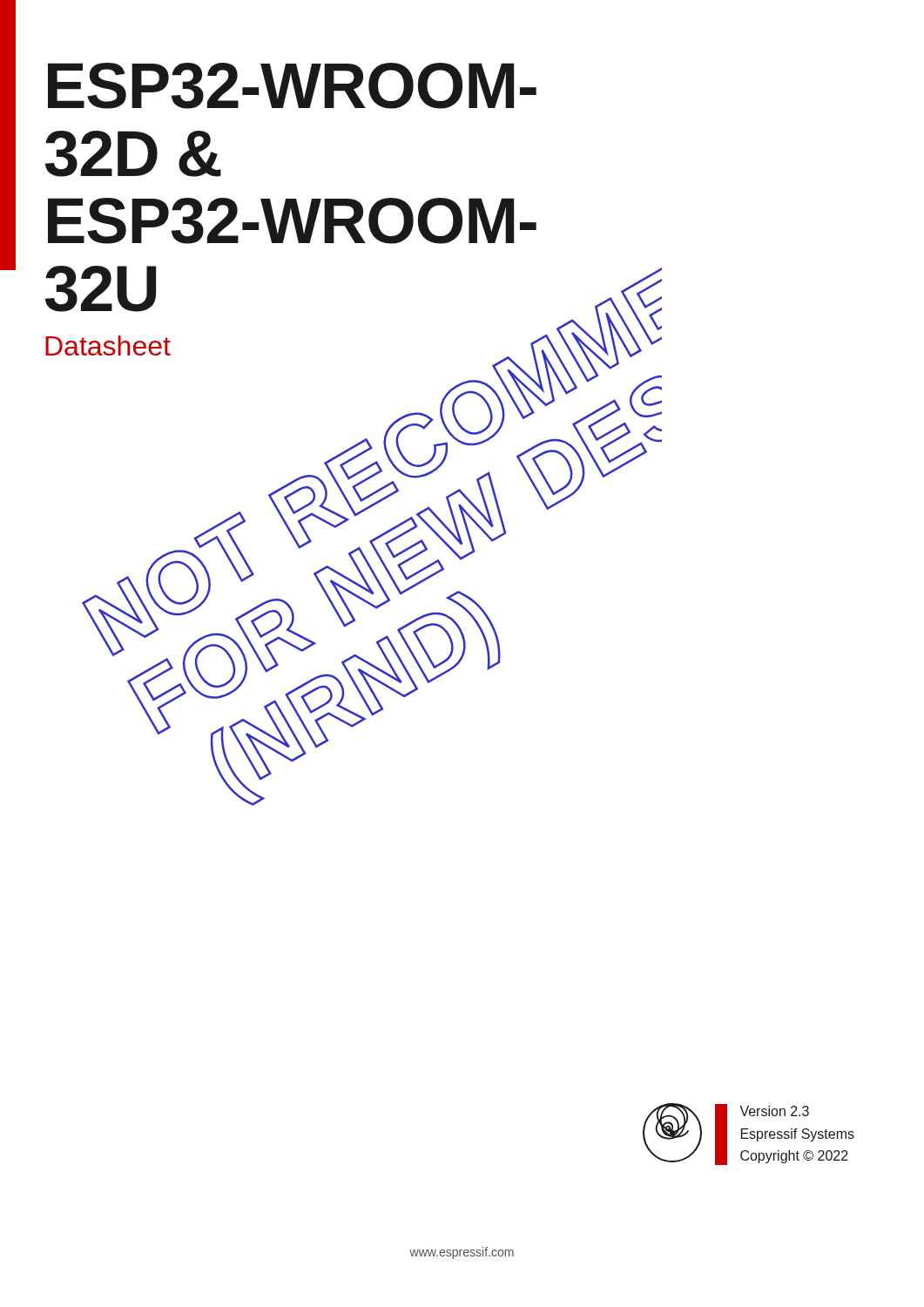Locate the logo
924x1307 pixels.
pos(673,1134)
